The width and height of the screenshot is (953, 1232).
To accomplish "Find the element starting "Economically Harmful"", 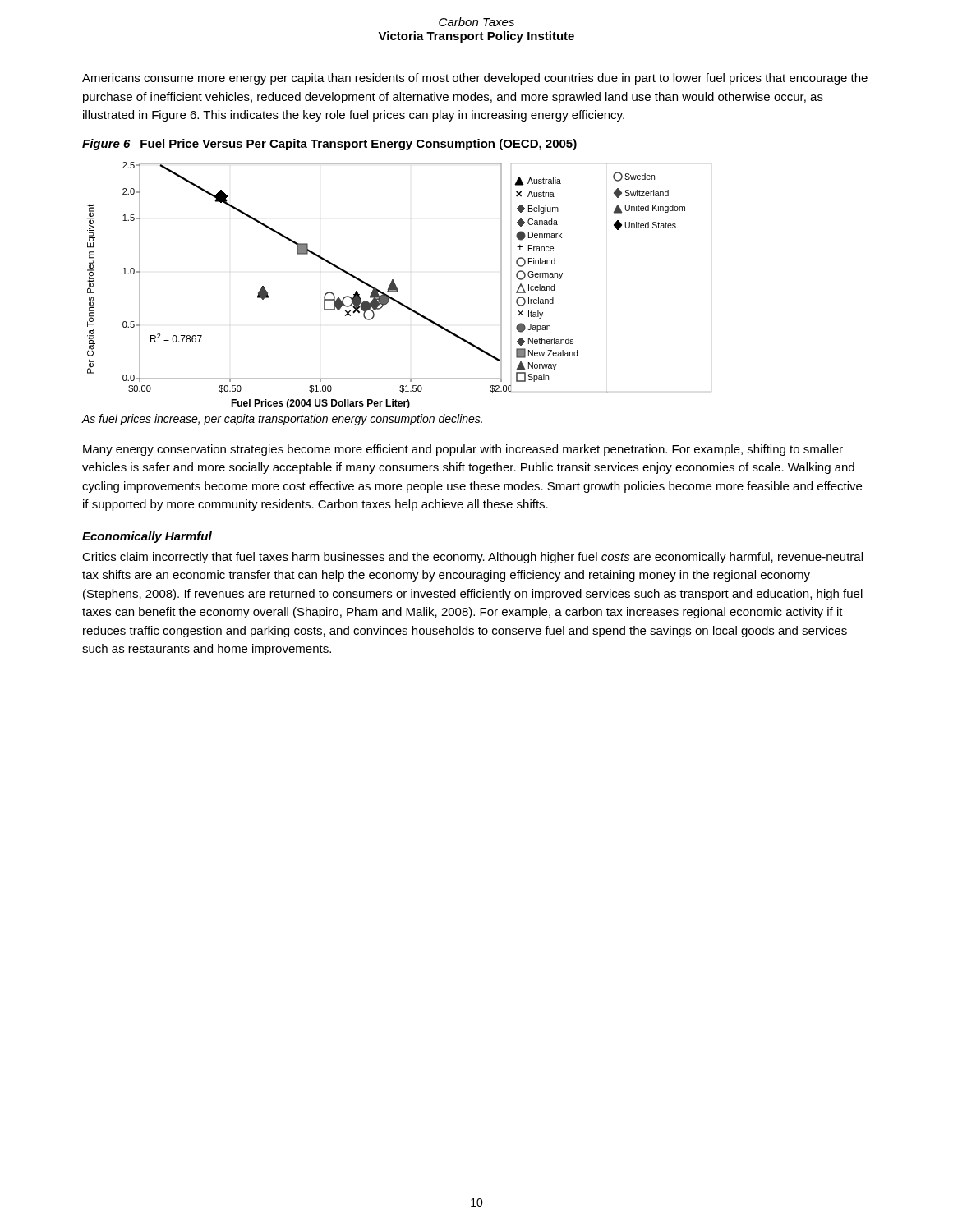I will tap(147, 535).
